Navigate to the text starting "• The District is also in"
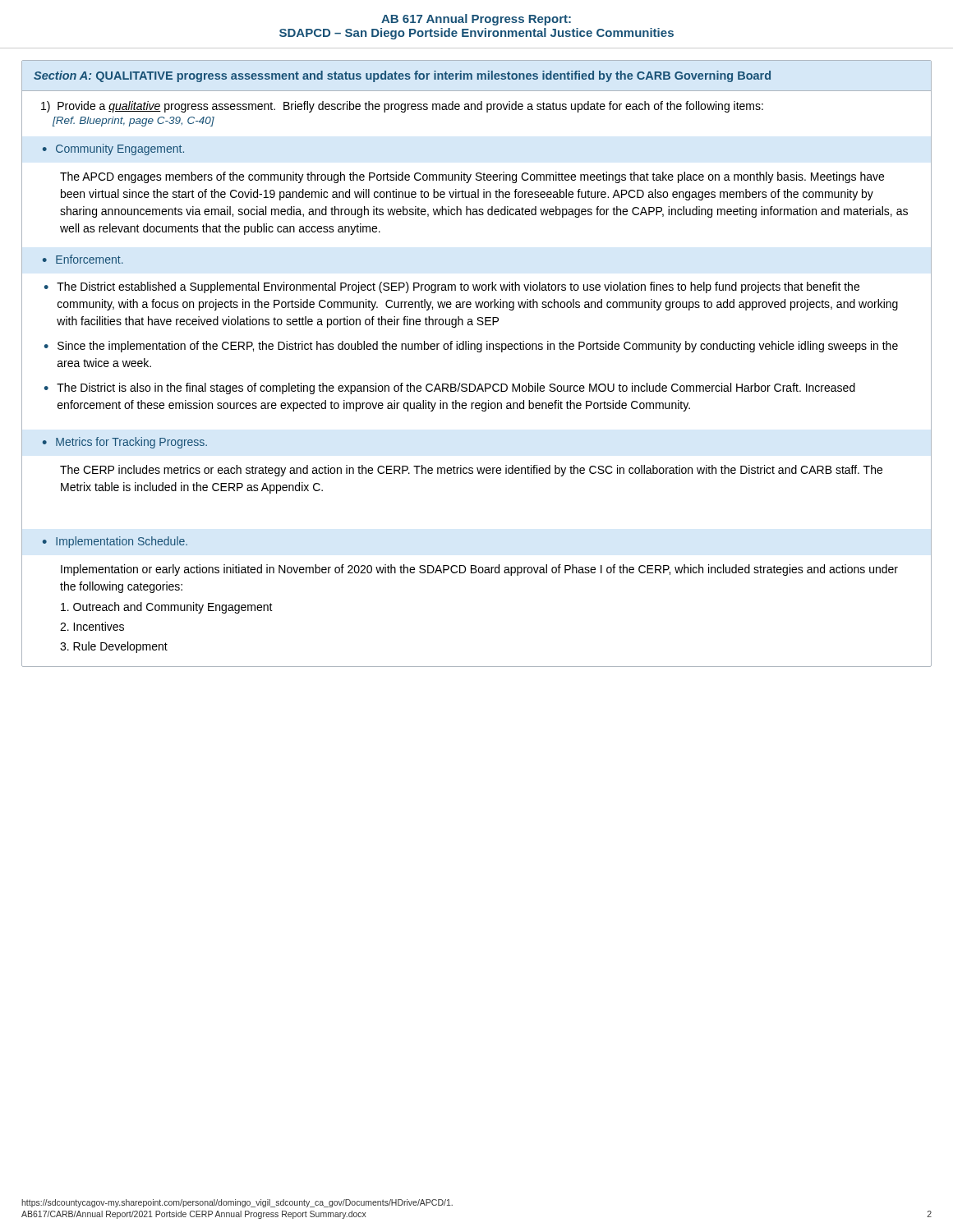Image resolution: width=953 pixels, height=1232 pixels. pyautogui.click(x=480, y=397)
